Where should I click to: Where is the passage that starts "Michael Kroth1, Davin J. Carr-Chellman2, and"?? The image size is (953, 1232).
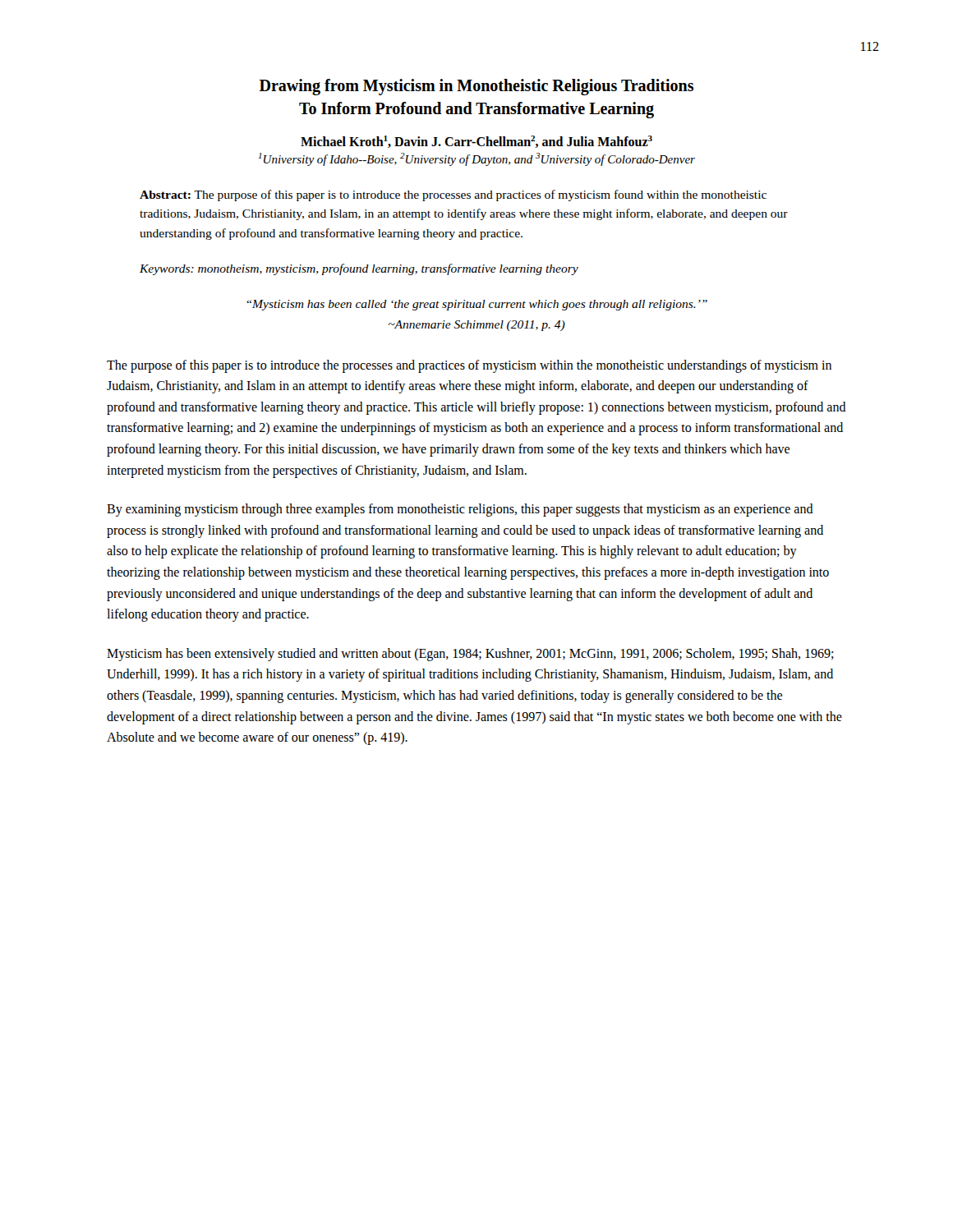(x=476, y=142)
